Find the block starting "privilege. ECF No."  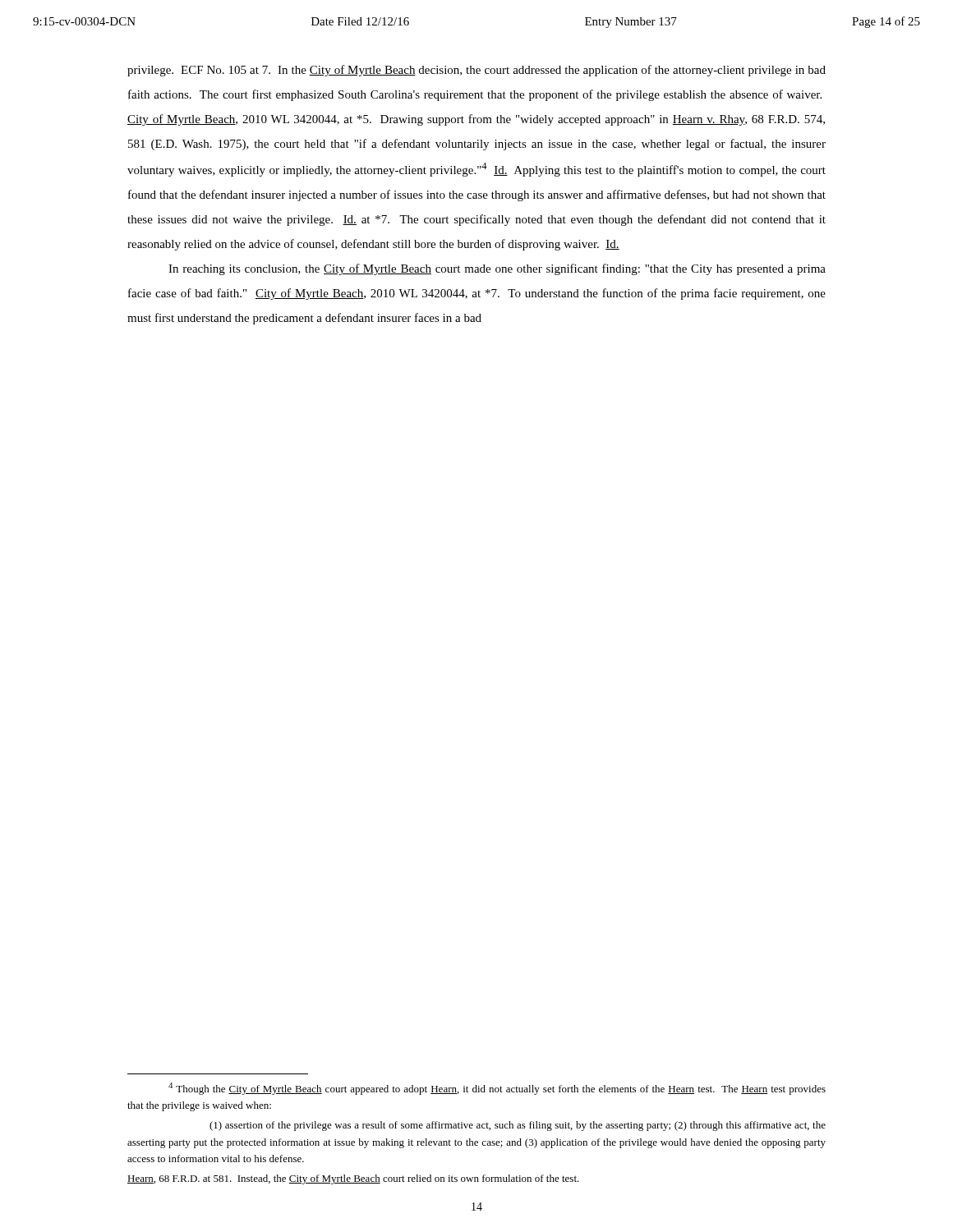point(476,157)
